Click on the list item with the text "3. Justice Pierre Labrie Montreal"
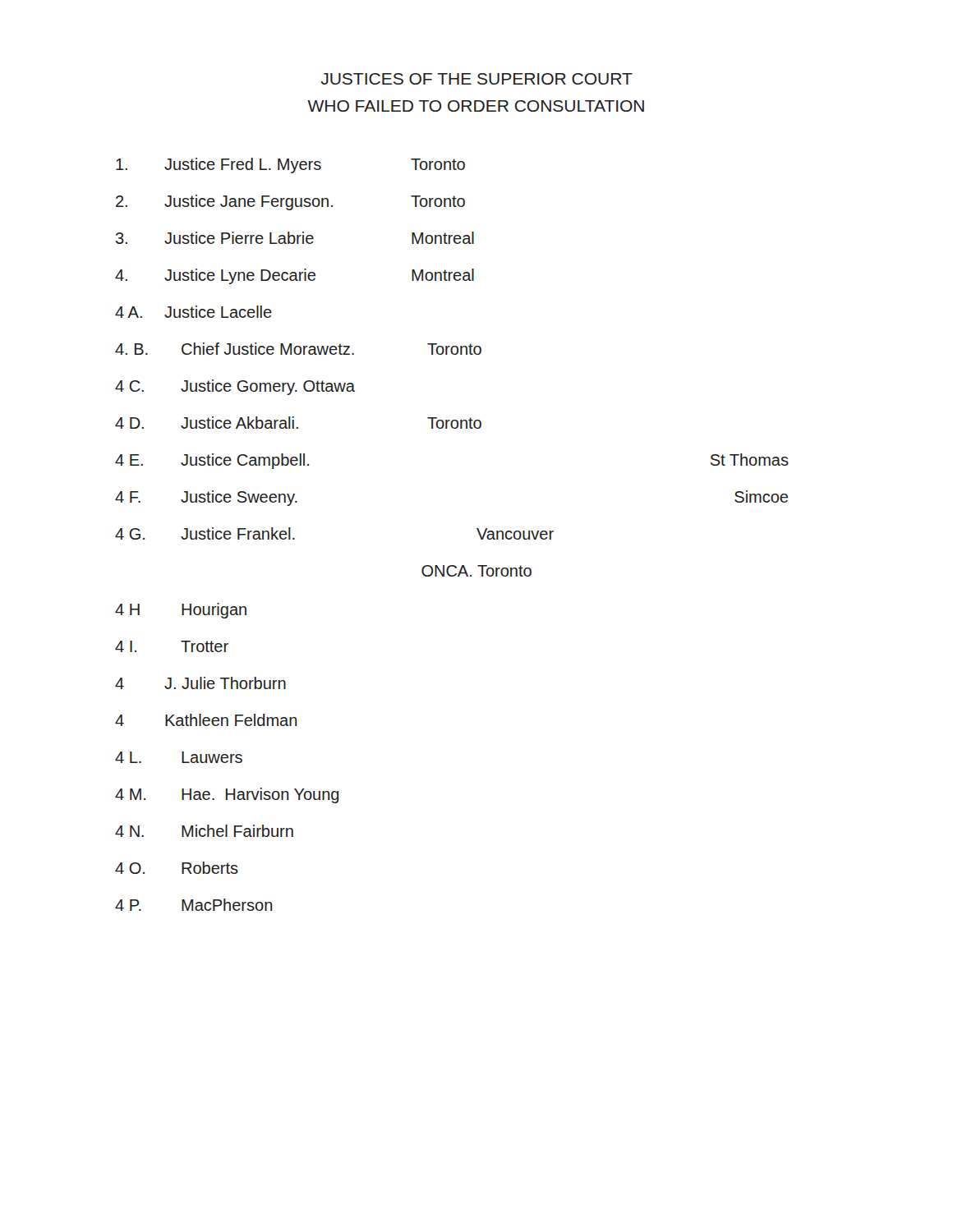This screenshot has height=1232, width=953. [295, 239]
